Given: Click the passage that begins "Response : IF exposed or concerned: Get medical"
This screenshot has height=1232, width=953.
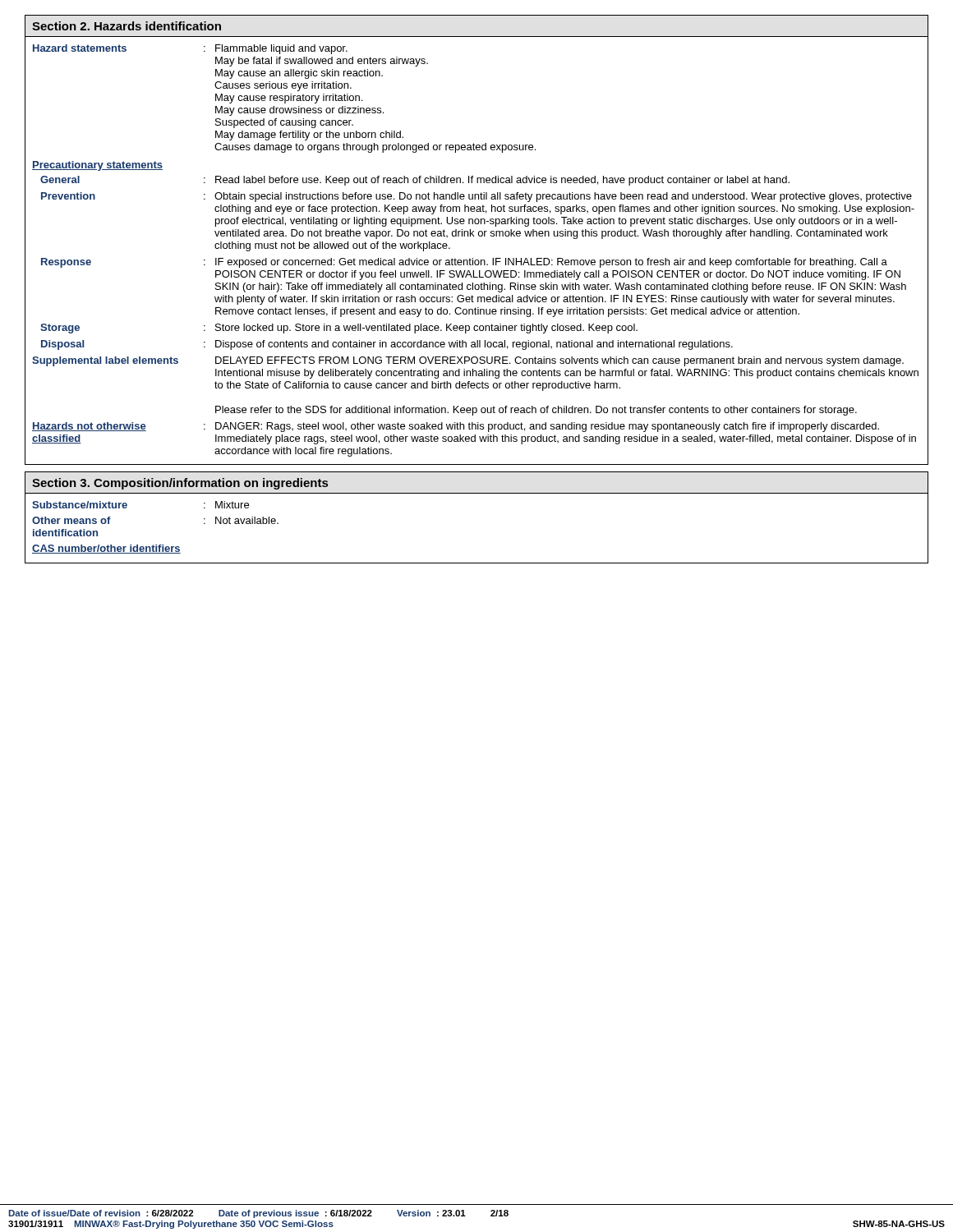Looking at the screenshot, I should point(476,286).
